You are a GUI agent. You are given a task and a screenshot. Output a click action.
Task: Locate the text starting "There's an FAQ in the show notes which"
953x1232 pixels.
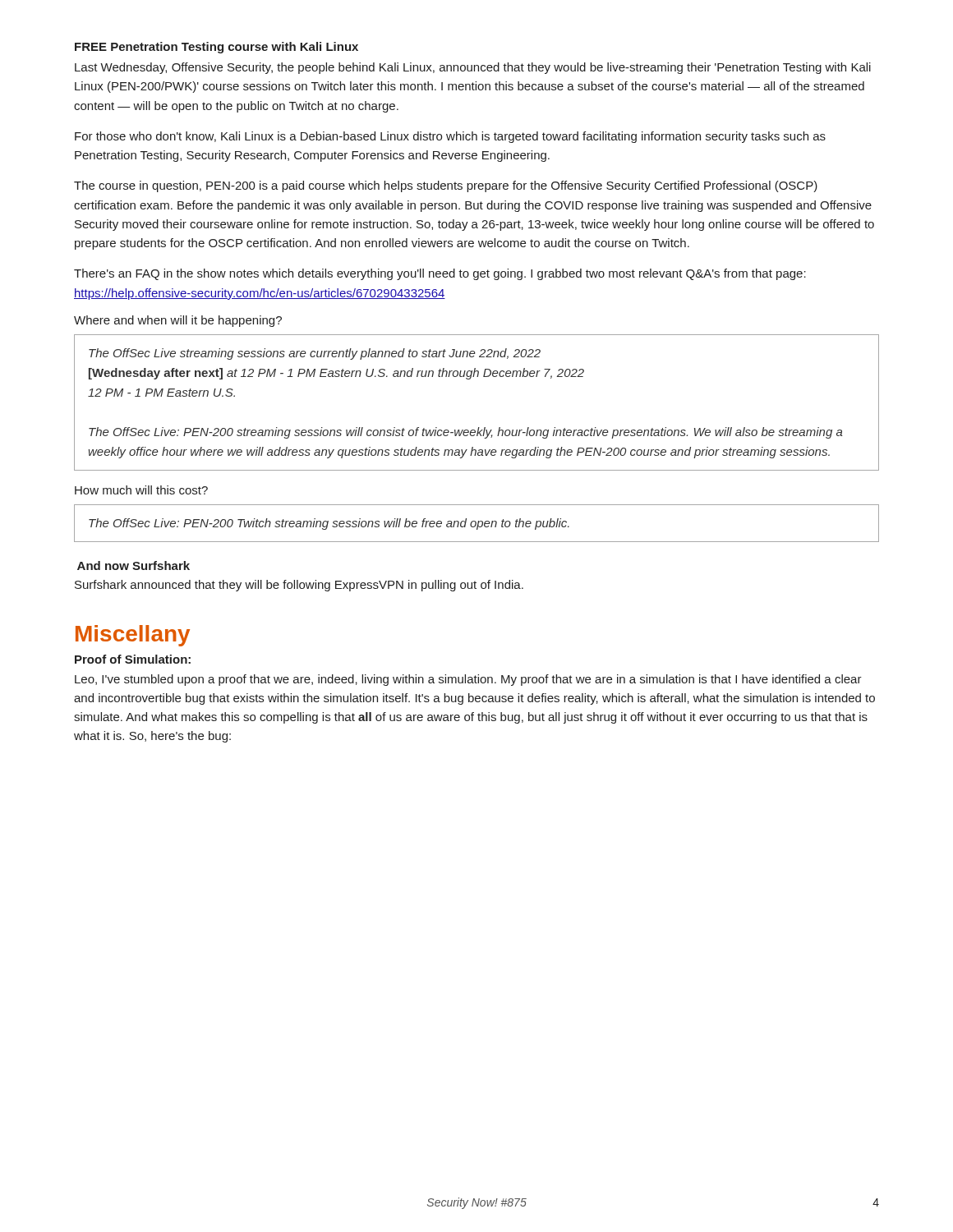coord(440,283)
